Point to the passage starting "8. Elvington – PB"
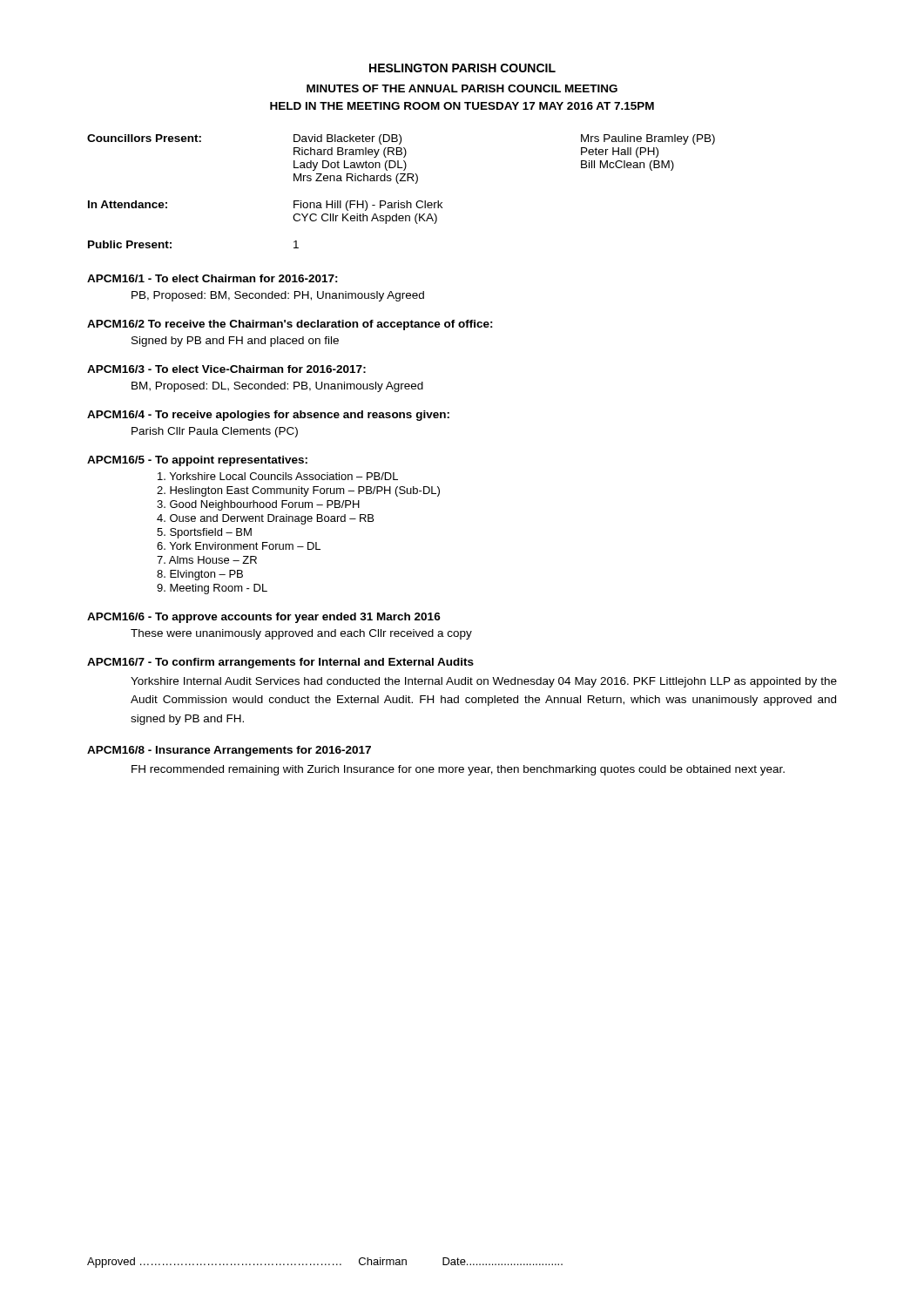Image resolution: width=924 pixels, height=1307 pixels. pyautogui.click(x=200, y=573)
